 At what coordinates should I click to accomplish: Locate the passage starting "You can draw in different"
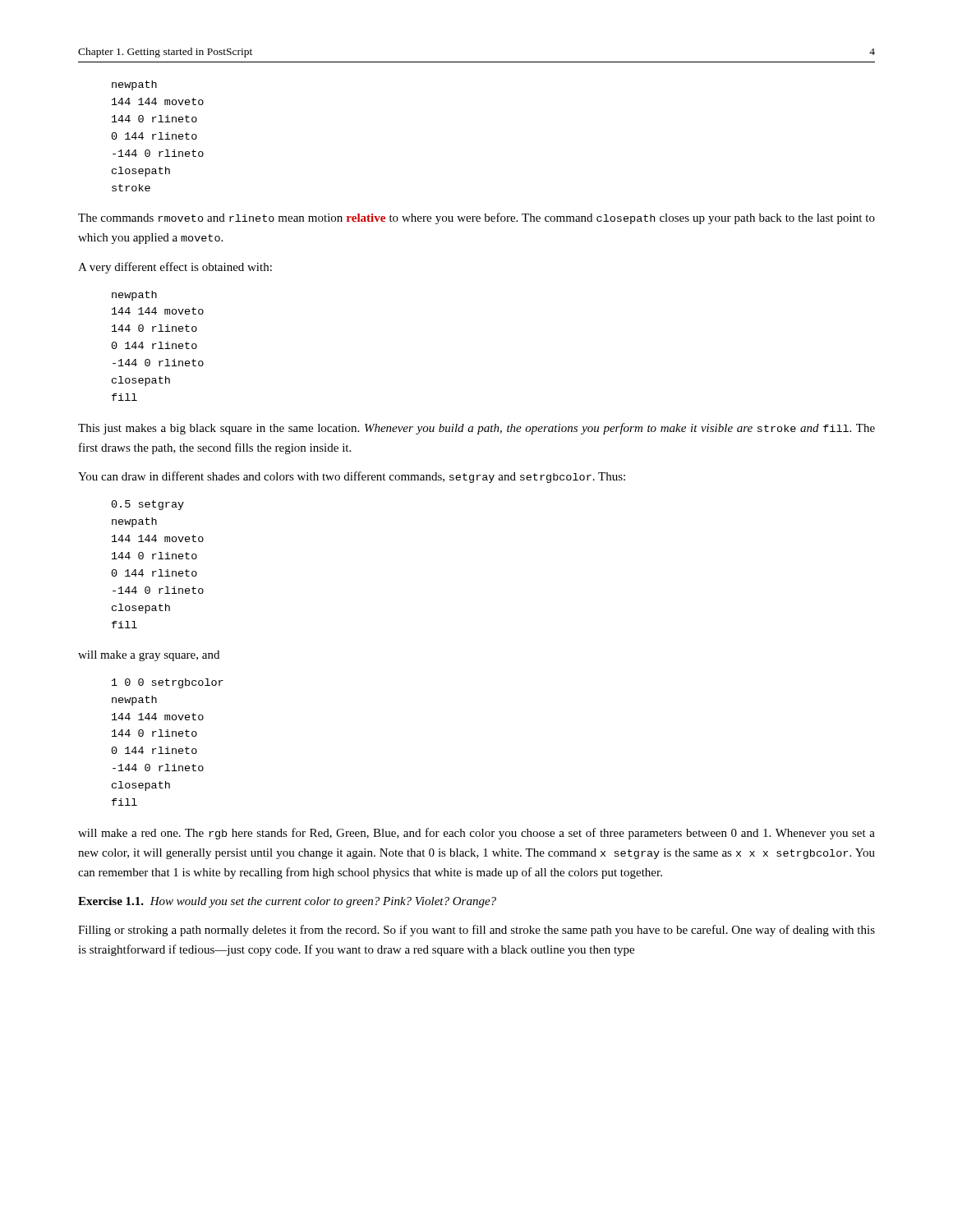(x=352, y=477)
